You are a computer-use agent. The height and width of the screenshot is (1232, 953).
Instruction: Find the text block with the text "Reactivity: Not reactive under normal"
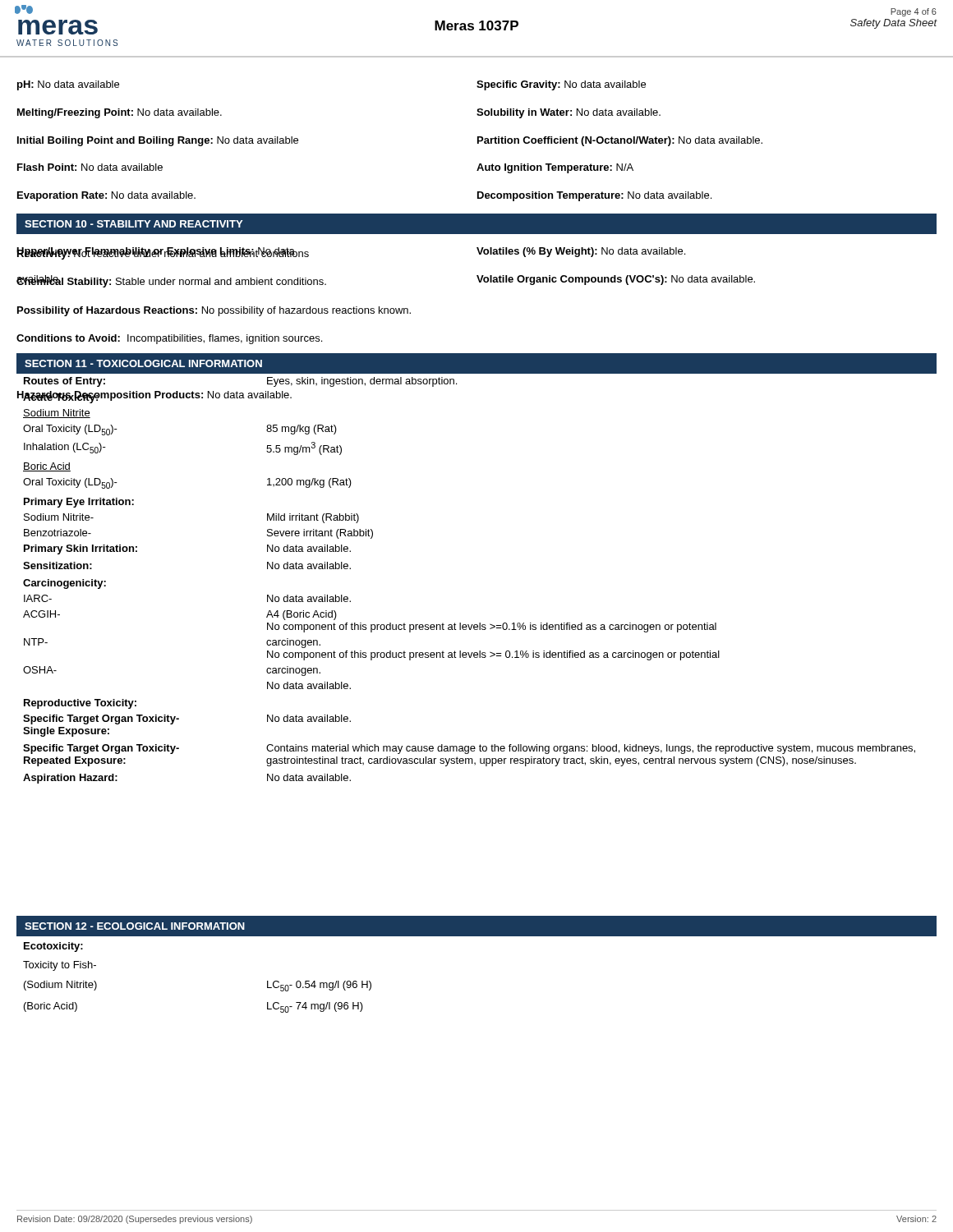(x=157, y=253)
